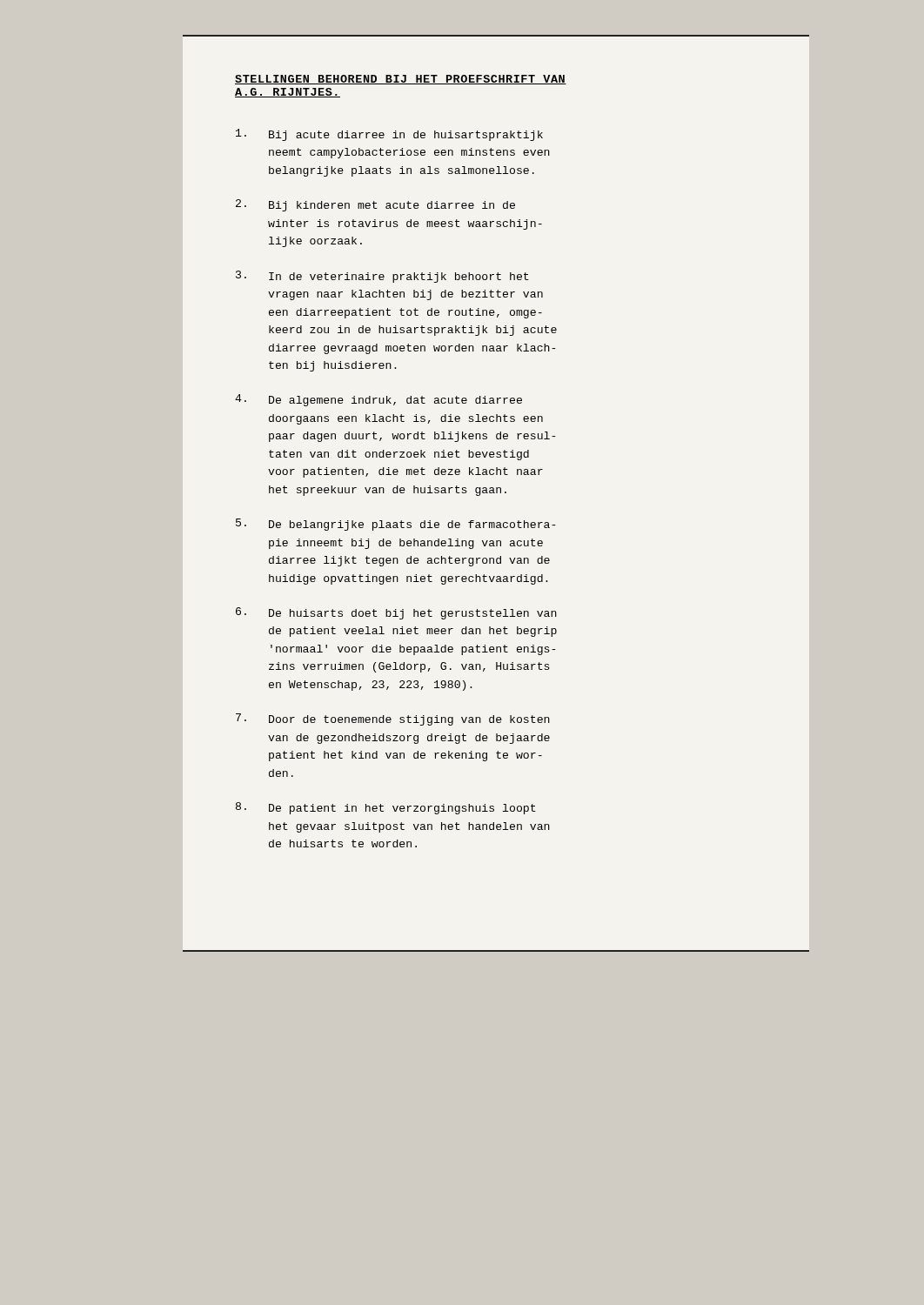
Task: Navigate to the element starting "STELLINGEN BEHOREND BIJ HET PROEFSCHRIFT VAN A.G."
Action: 496,86
